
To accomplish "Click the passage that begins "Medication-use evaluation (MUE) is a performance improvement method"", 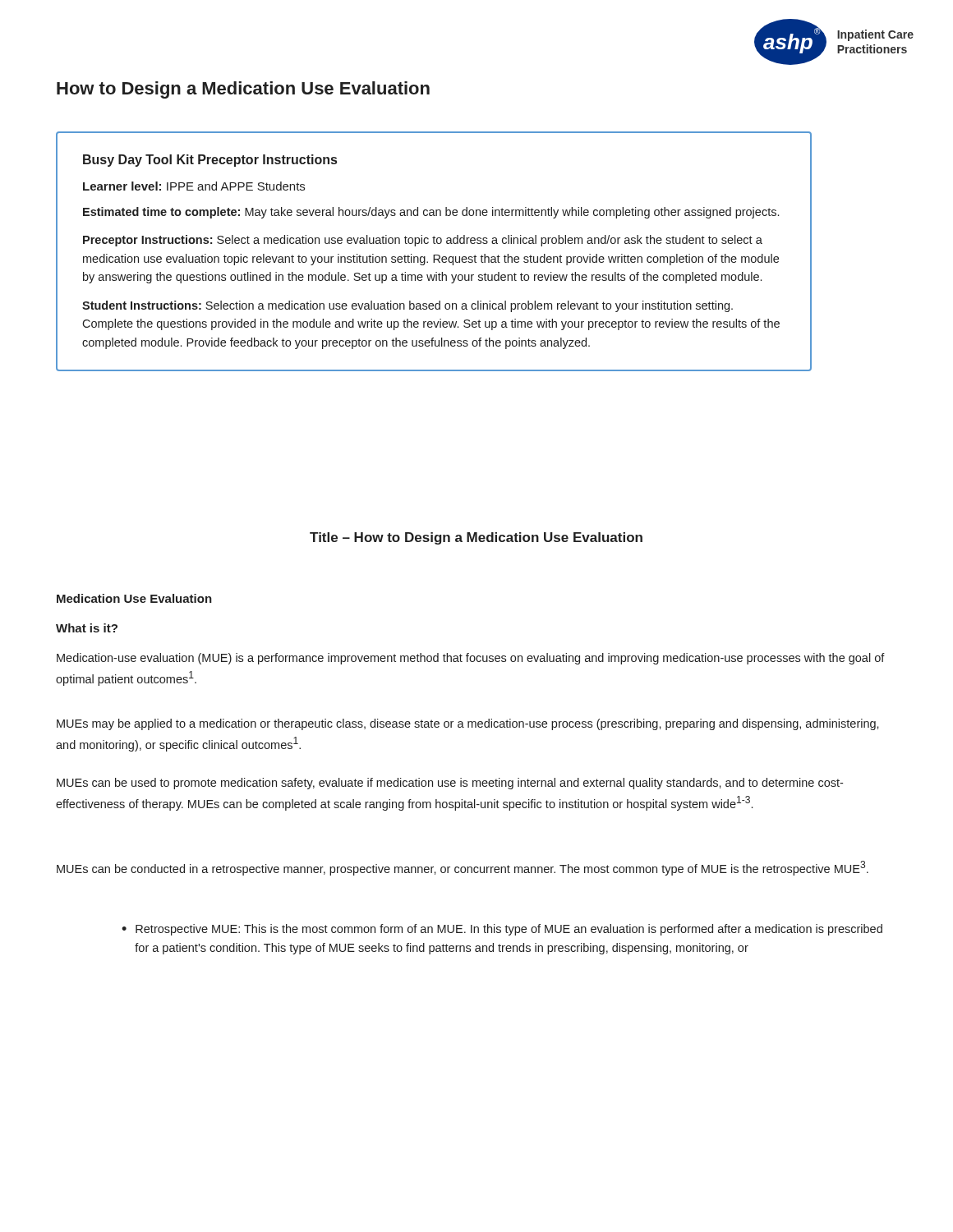I will click(x=470, y=669).
